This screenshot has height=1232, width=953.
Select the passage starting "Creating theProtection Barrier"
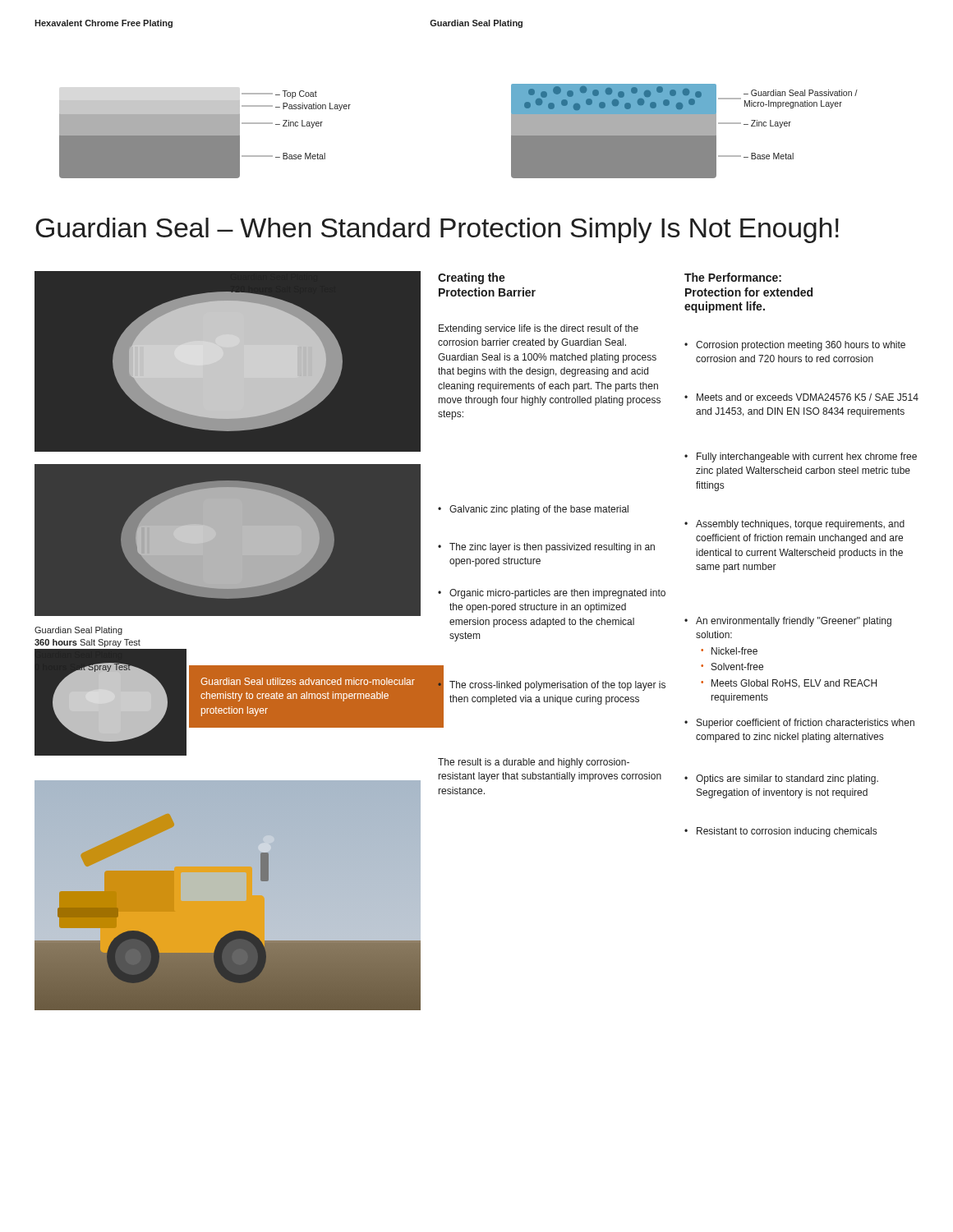[472, 278]
